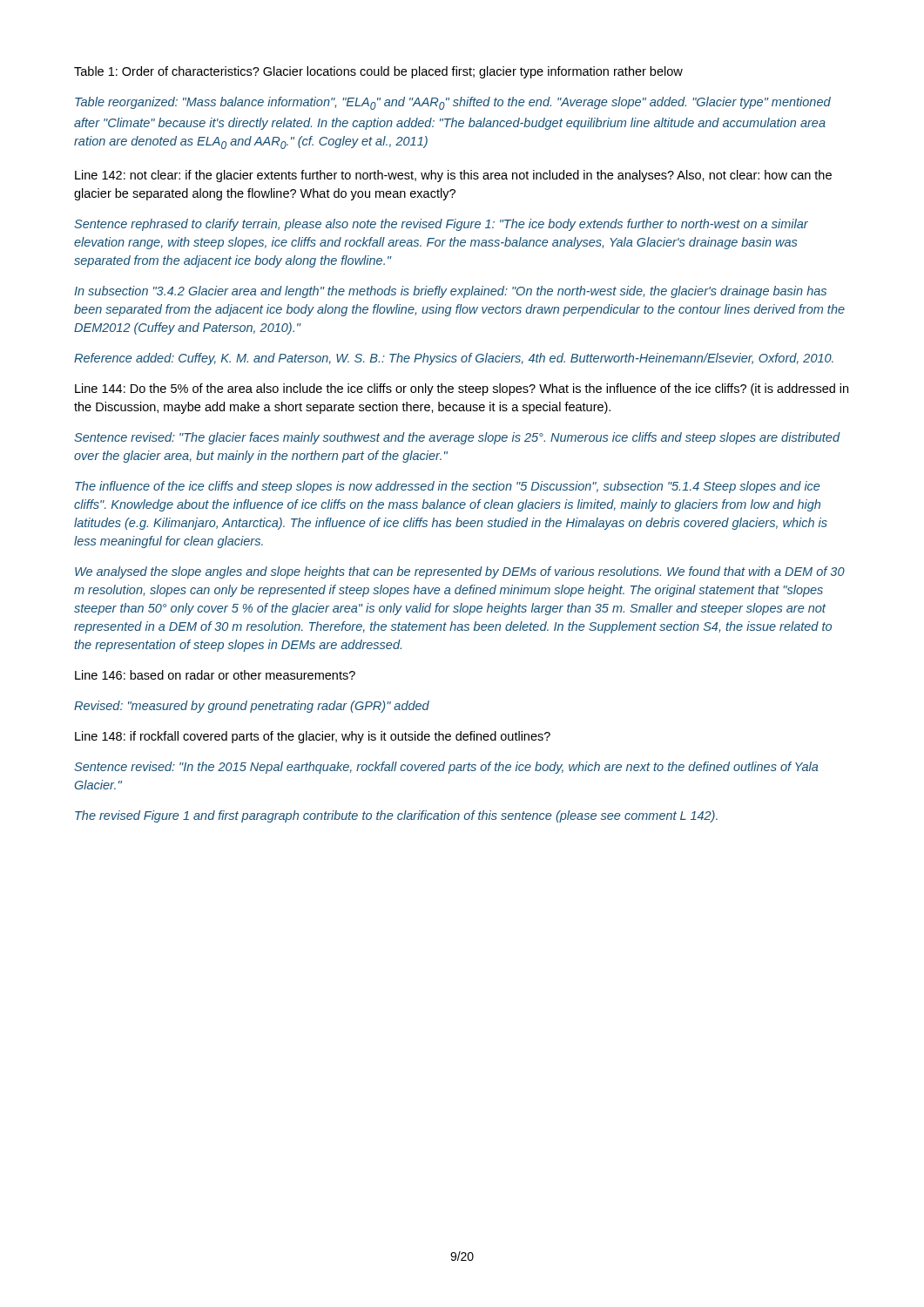The width and height of the screenshot is (924, 1307).
Task: Navigate to the element starting "Sentence revised: "In the 2015 Nepal earthquake,"
Action: tap(446, 776)
